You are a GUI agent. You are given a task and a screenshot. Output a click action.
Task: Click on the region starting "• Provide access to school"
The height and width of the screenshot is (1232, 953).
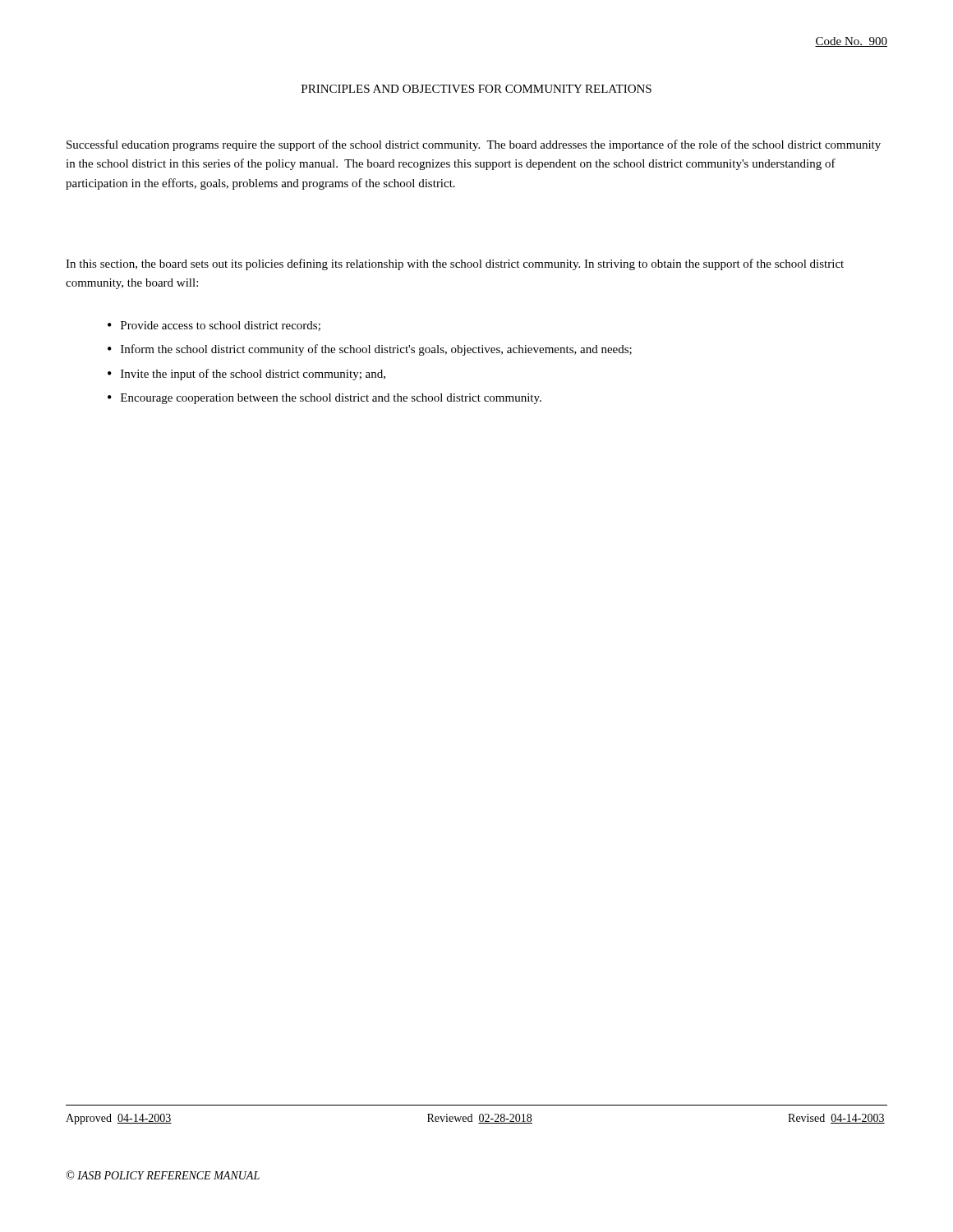214,326
